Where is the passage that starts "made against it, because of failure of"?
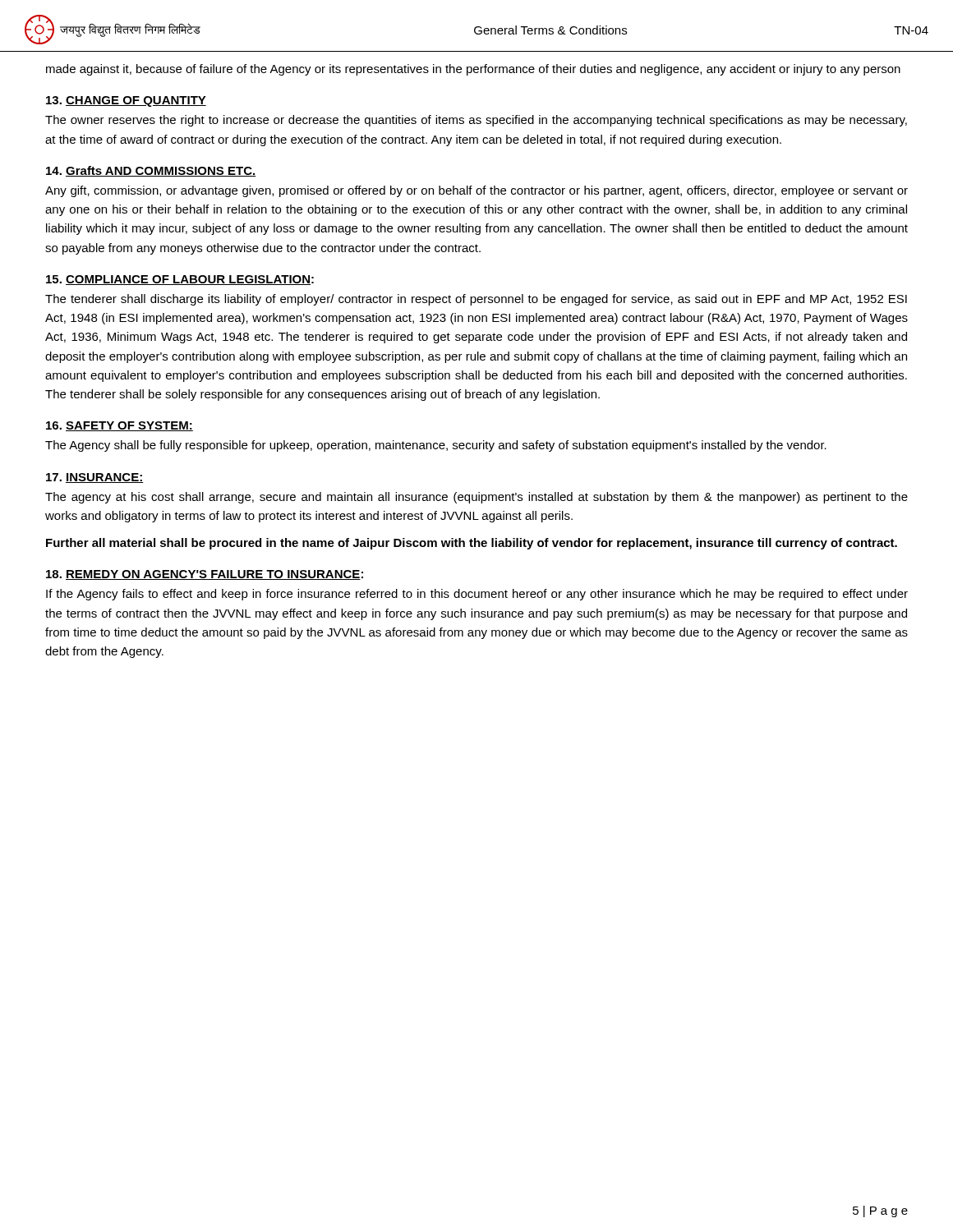Image resolution: width=953 pixels, height=1232 pixels. pyautogui.click(x=473, y=69)
